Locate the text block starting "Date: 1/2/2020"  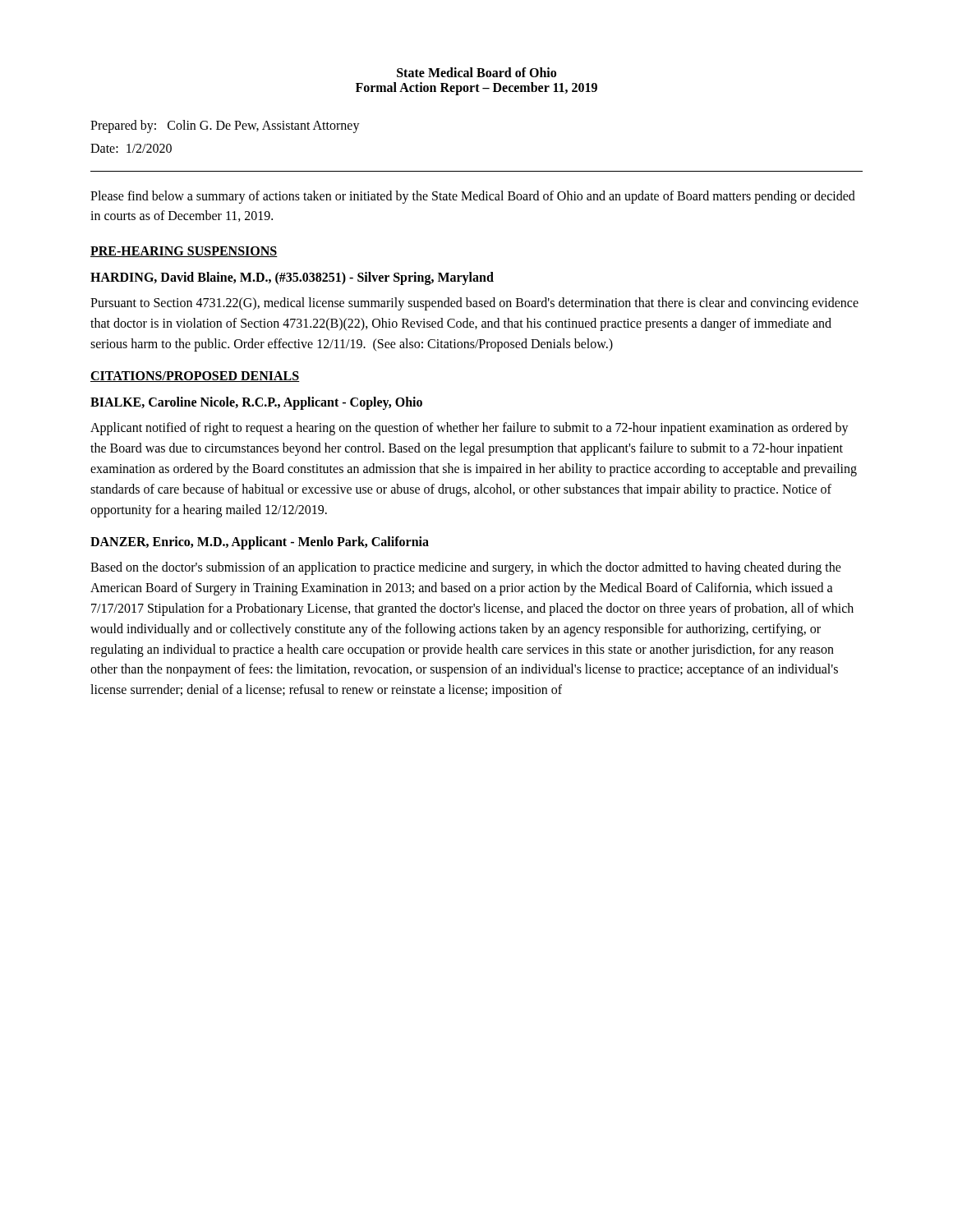[x=131, y=148]
